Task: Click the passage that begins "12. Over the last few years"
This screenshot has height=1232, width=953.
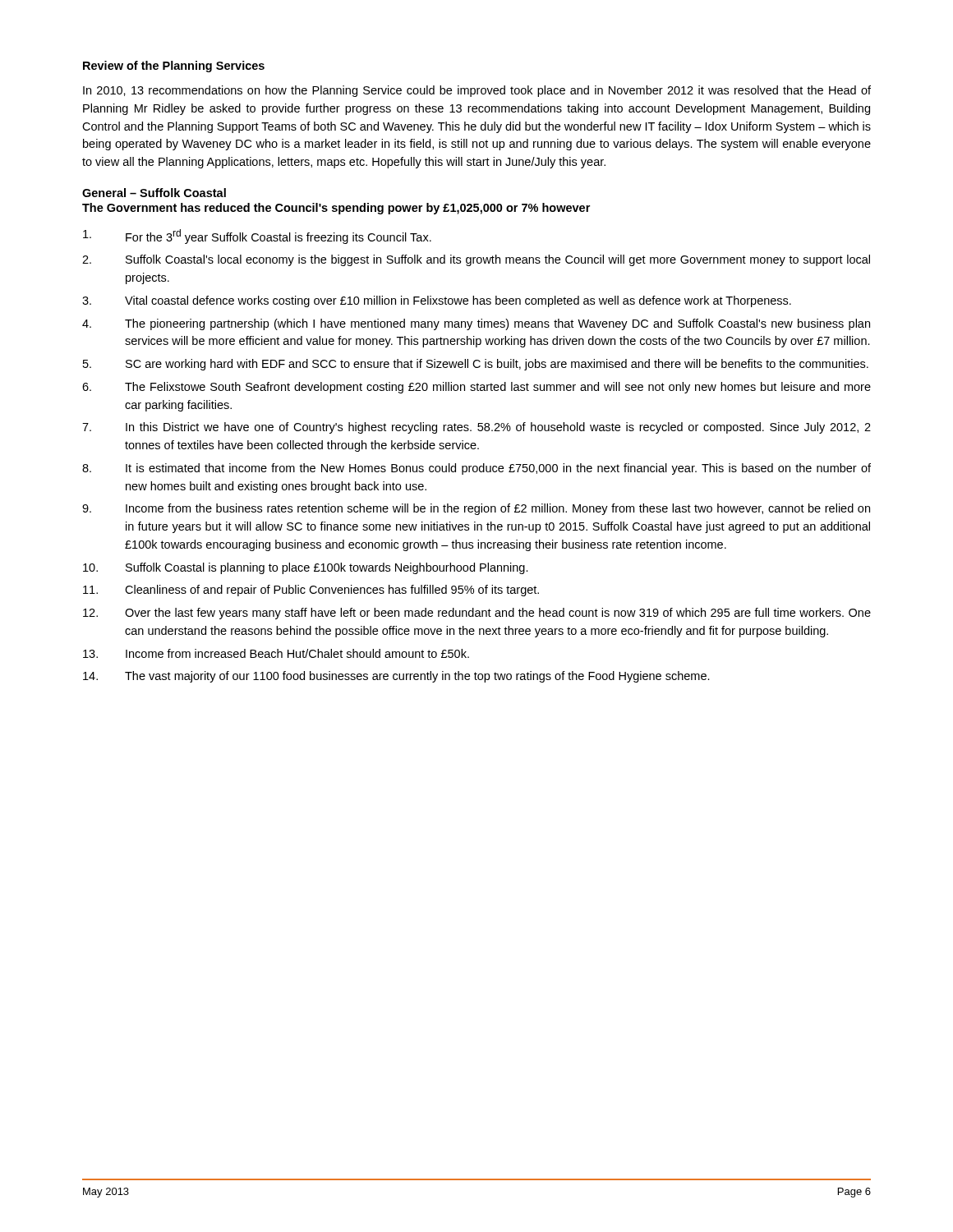Action: point(476,622)
